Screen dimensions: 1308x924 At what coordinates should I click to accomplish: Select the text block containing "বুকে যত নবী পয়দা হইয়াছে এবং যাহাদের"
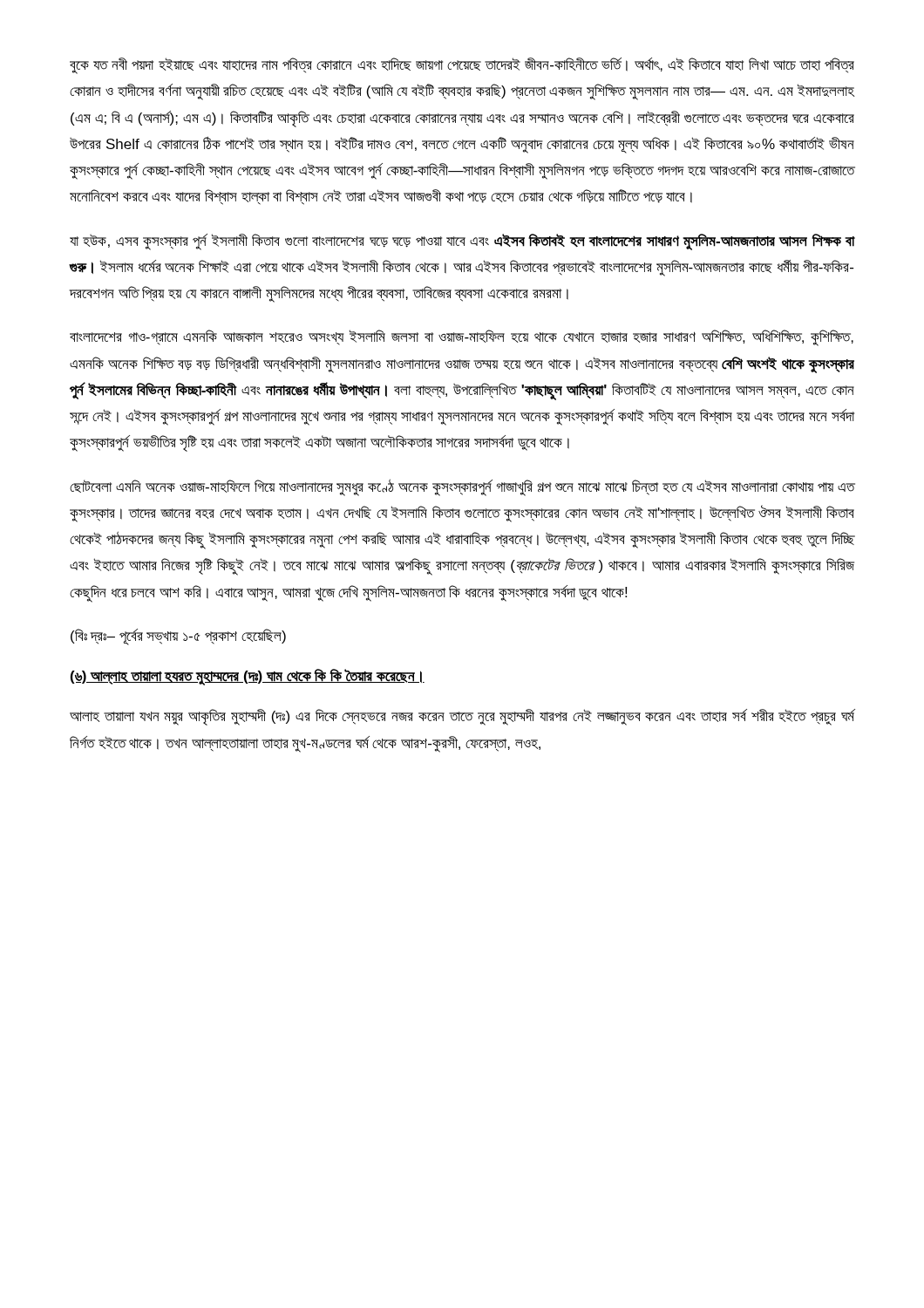[x=462, y=131]
